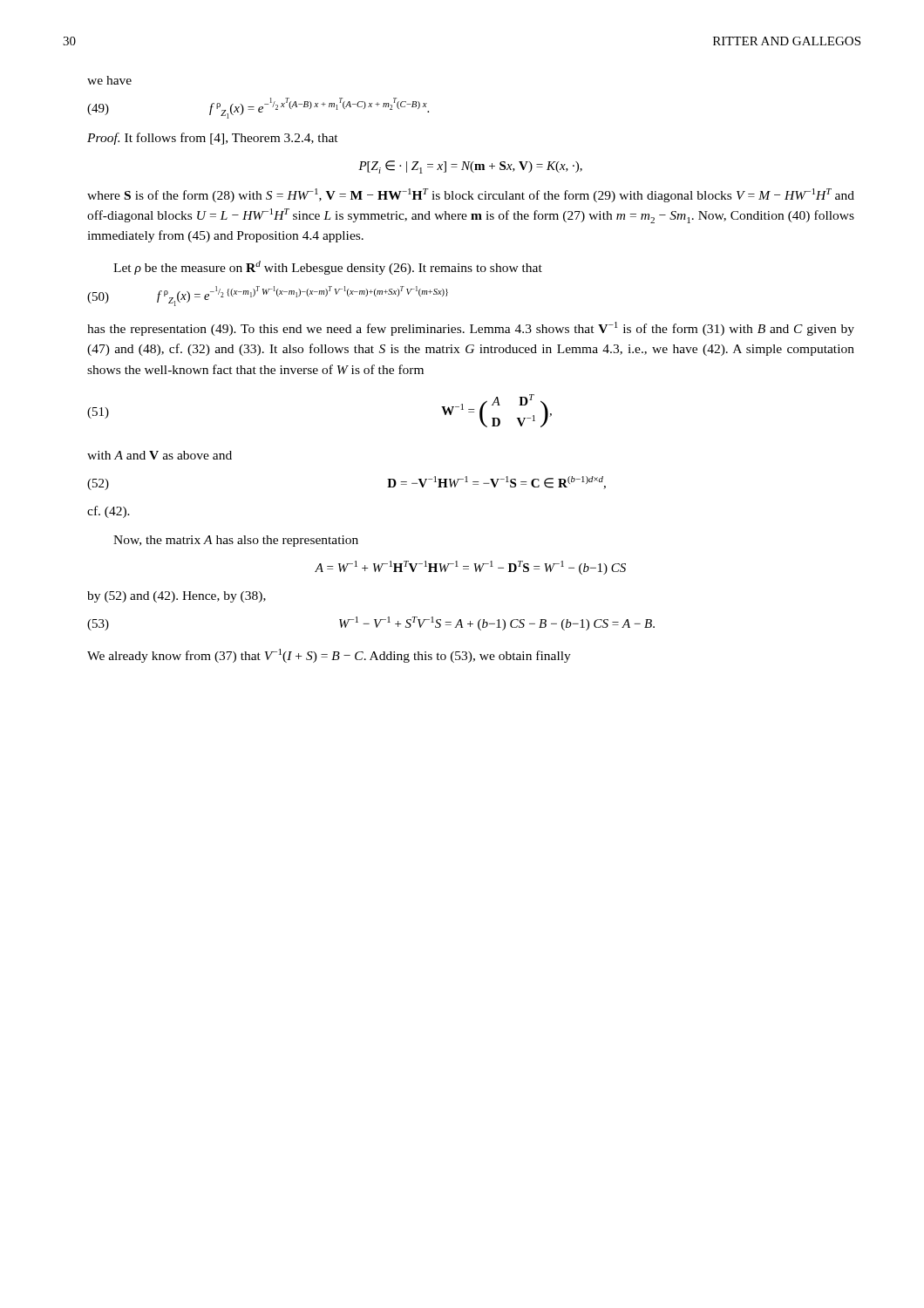Select the text block that reads "has the representation (49)."
The height and width of the screenshot is (1308, 924).
point(471,348)
